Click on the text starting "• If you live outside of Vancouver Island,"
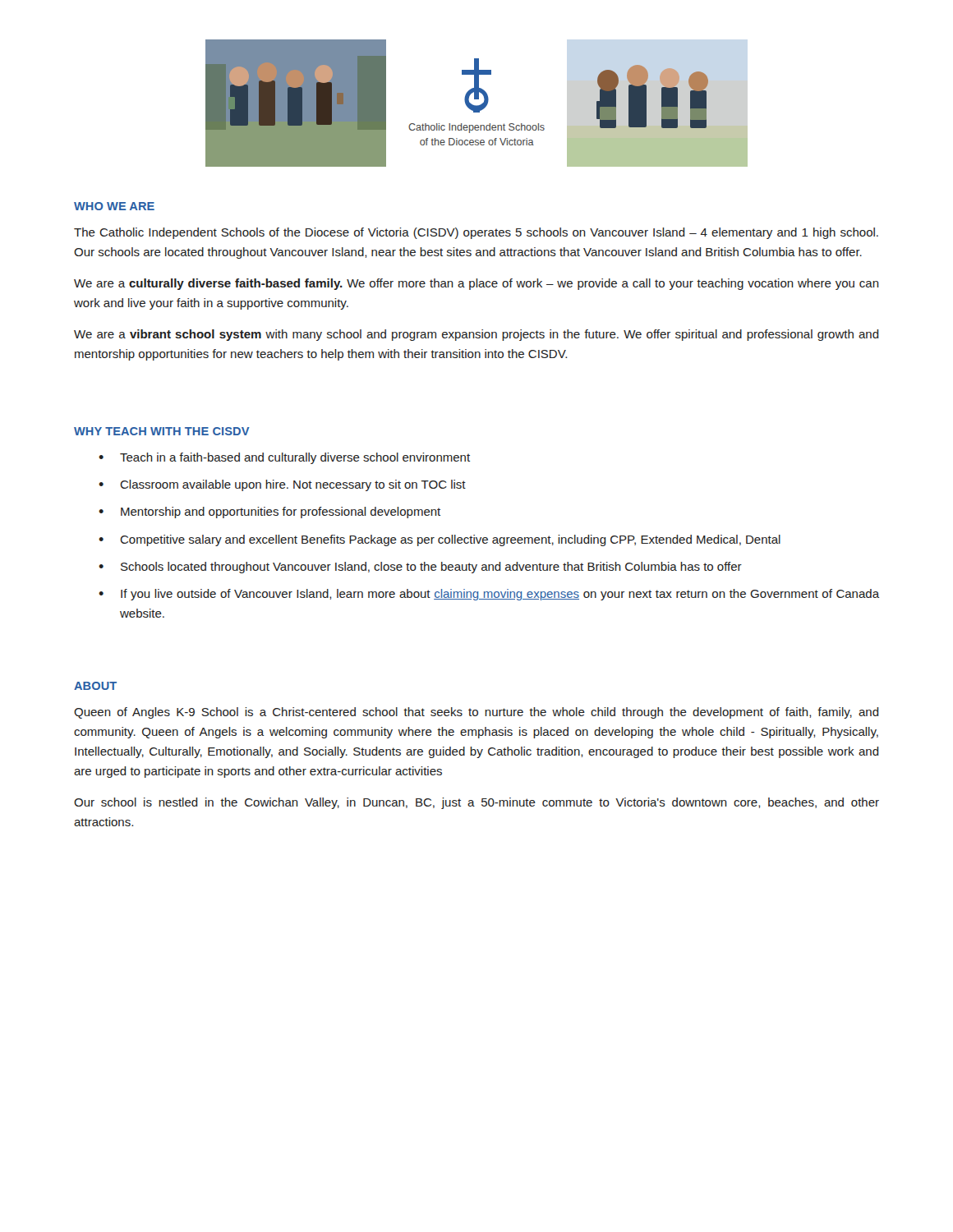 coord(489,604)
